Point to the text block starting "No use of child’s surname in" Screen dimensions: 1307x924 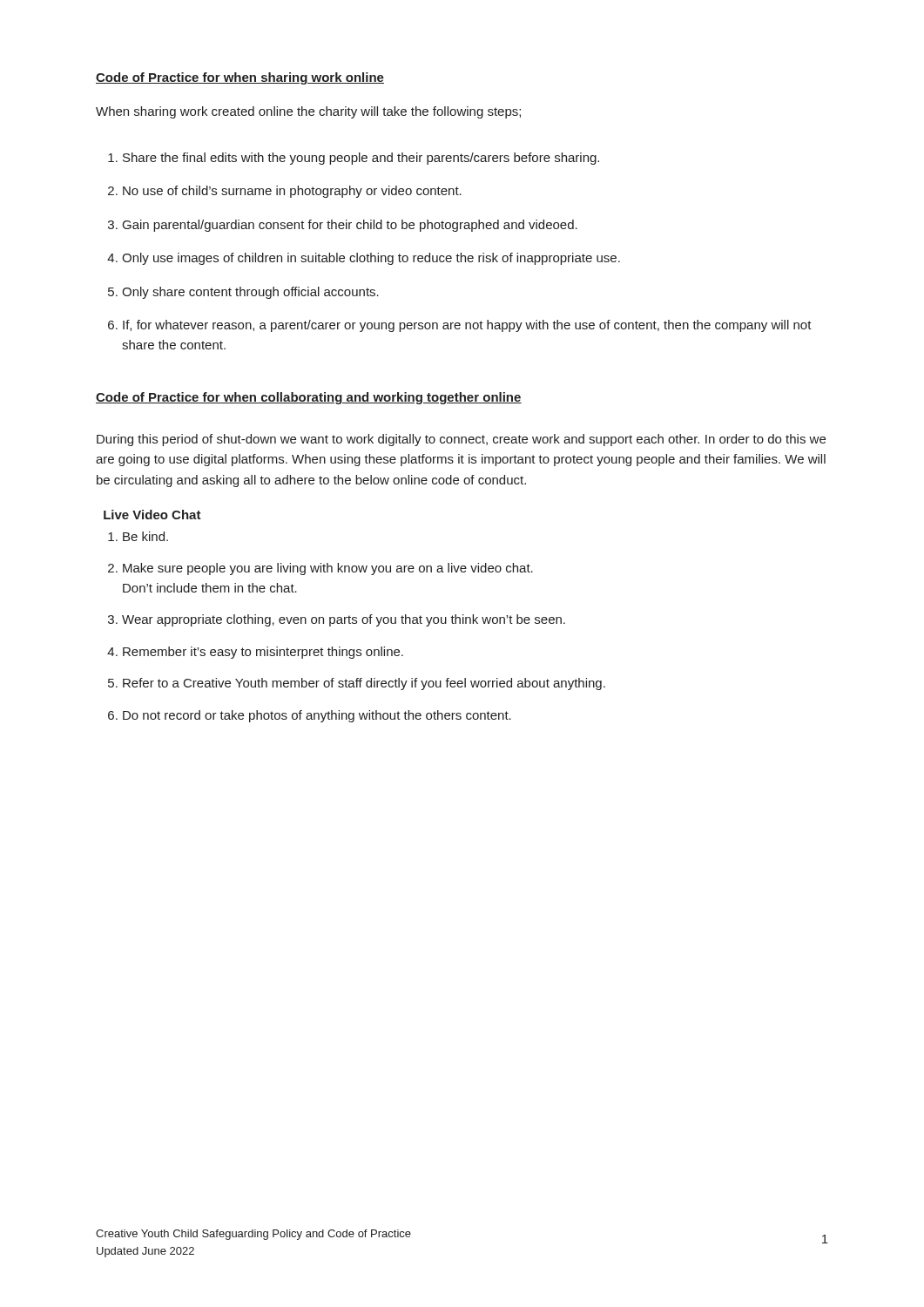click(x=292, y=192)
